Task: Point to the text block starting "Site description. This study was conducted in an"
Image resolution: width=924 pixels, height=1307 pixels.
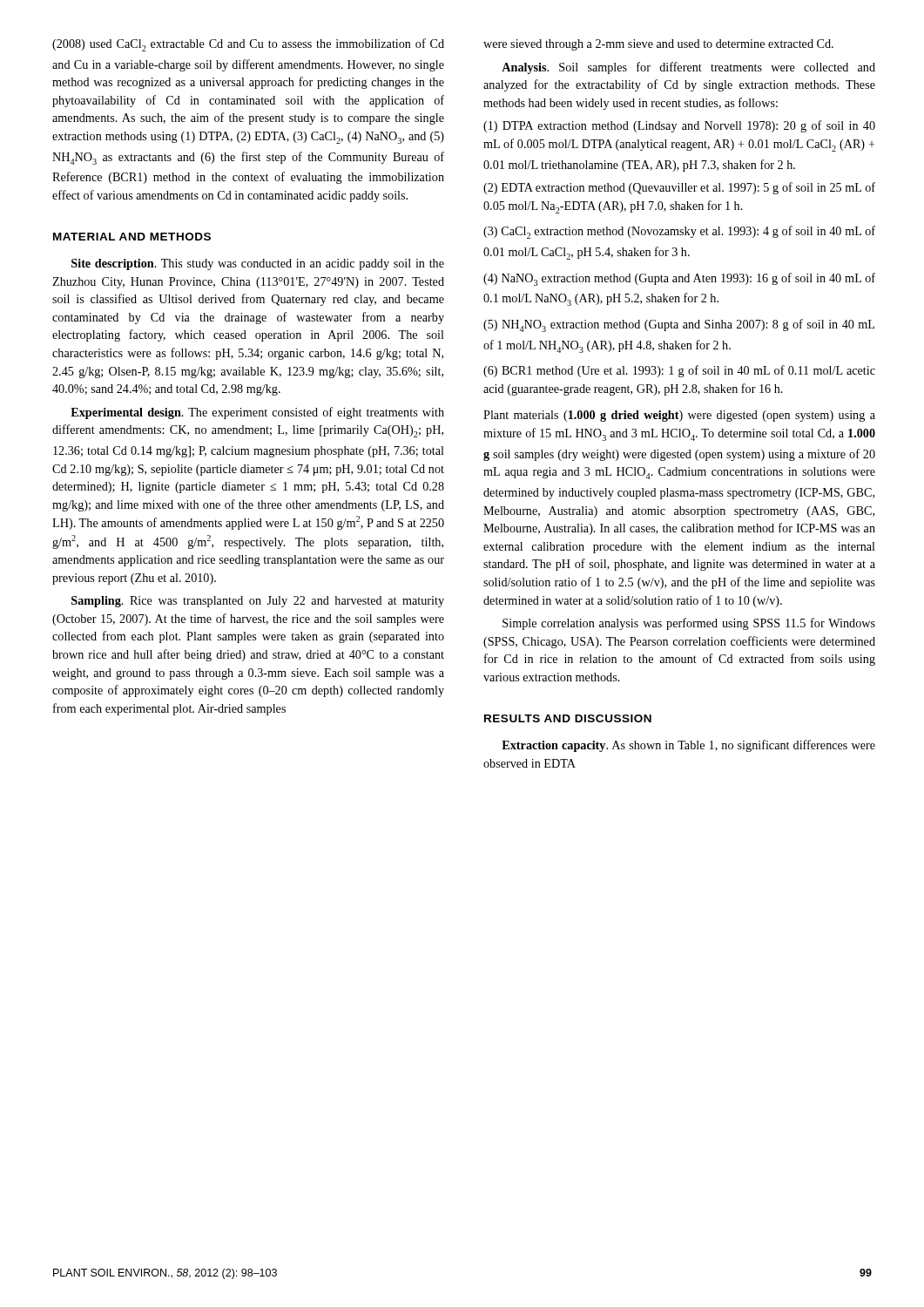Action: tap(248, 326)
